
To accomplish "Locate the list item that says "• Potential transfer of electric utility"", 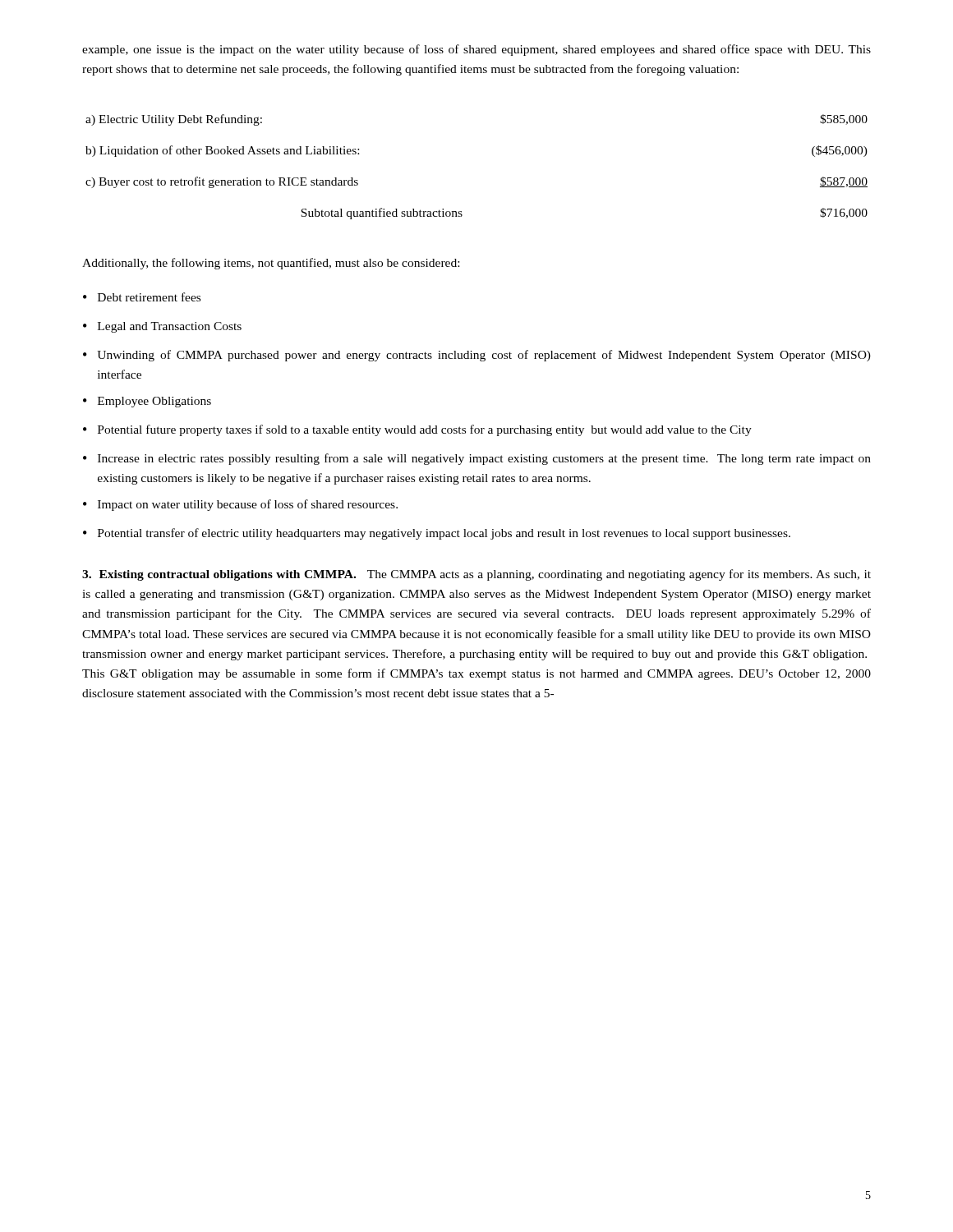I will [x=476, y=534].
